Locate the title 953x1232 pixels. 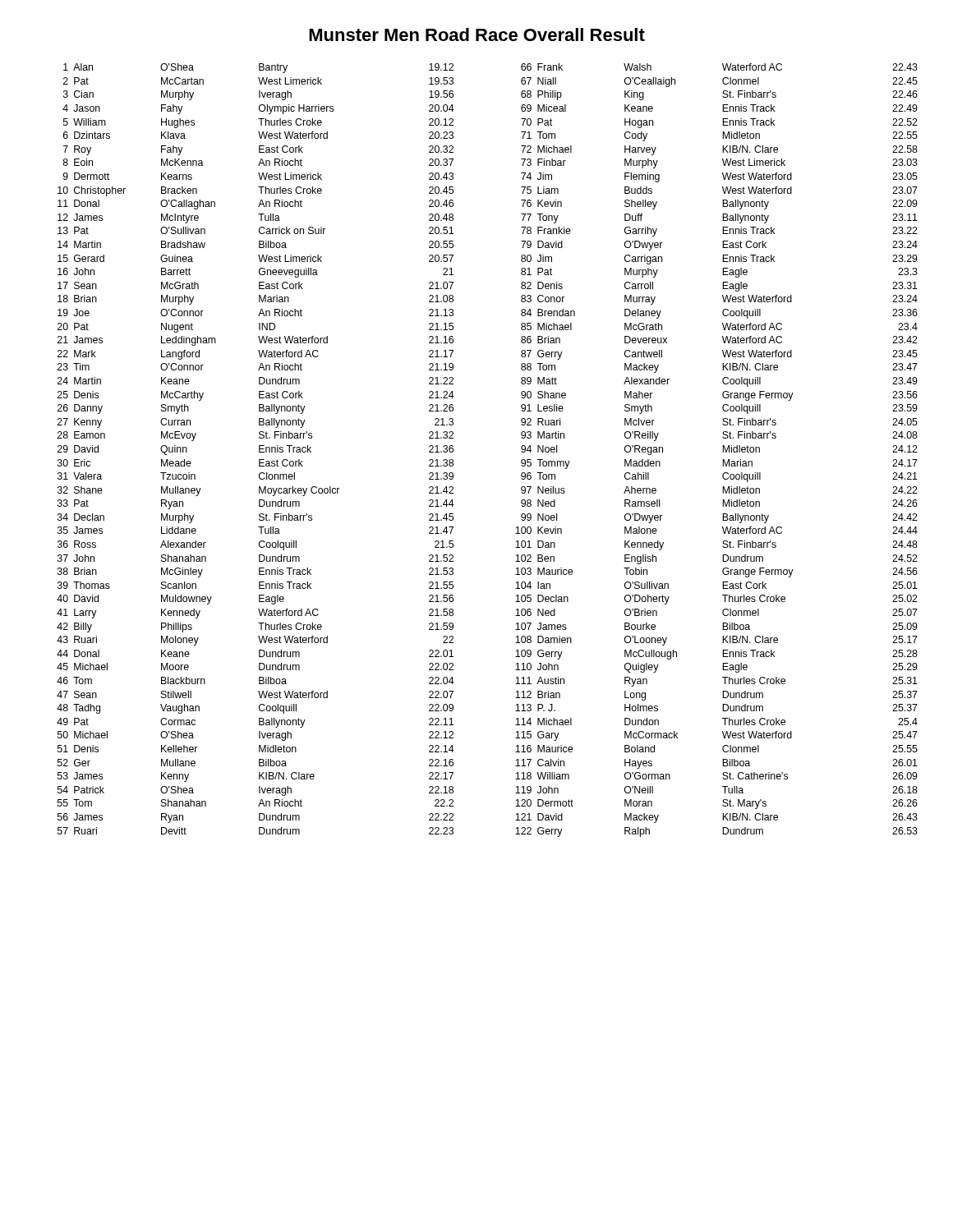476,35
